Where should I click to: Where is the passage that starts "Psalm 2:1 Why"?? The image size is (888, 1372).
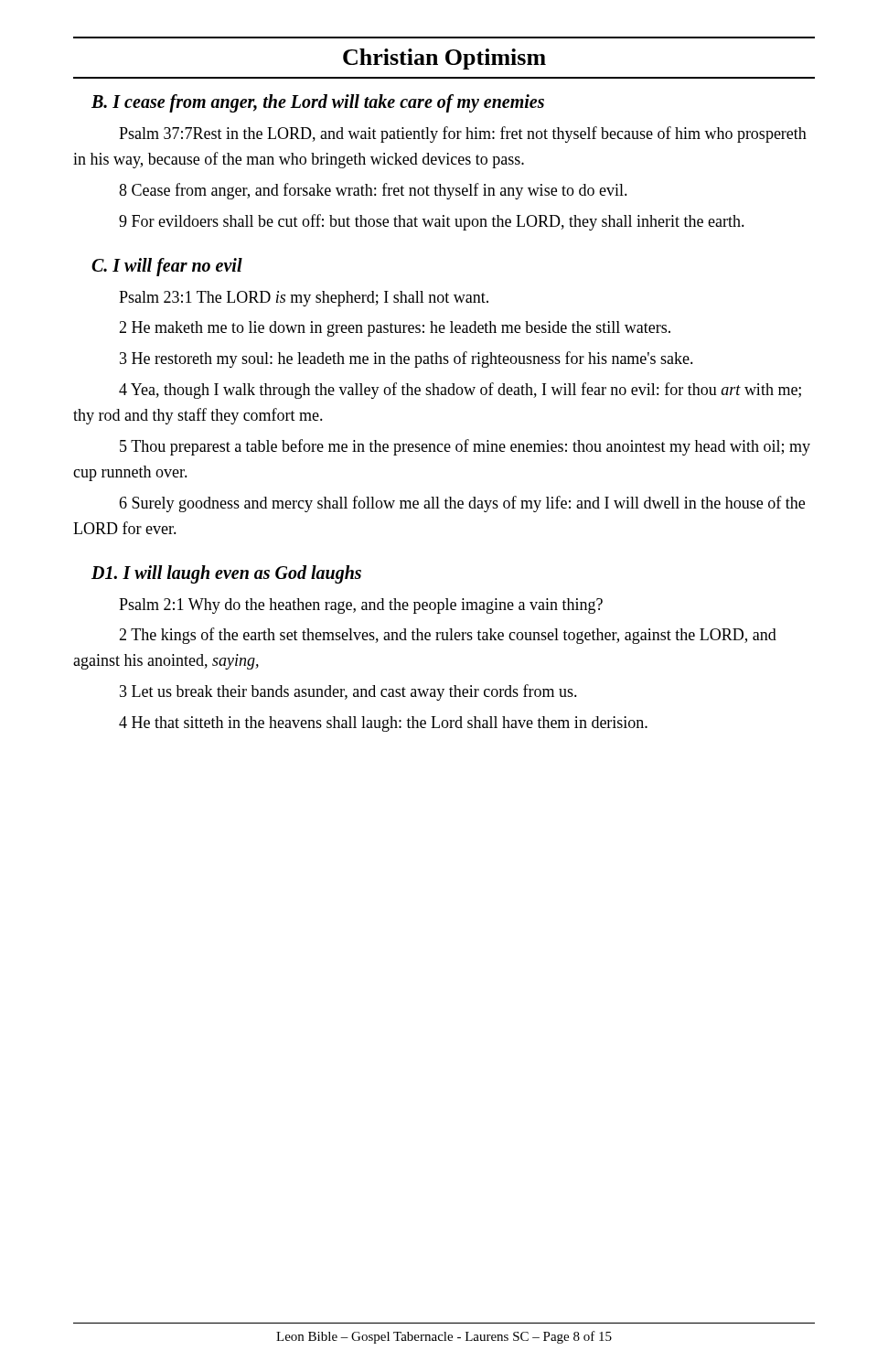[361, 606]
